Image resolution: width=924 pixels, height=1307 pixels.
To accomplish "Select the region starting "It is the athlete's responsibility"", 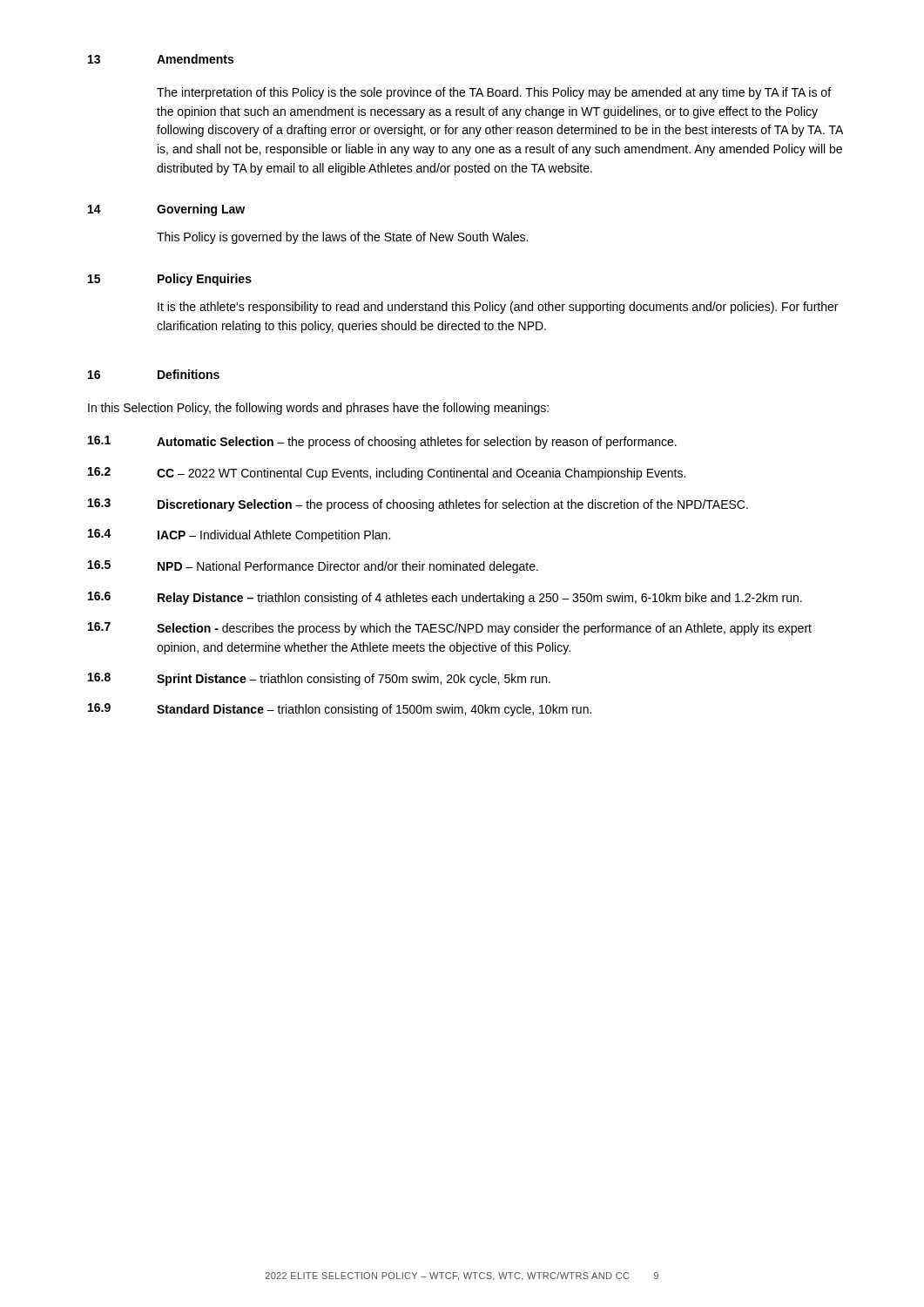I will click(497, 316).
